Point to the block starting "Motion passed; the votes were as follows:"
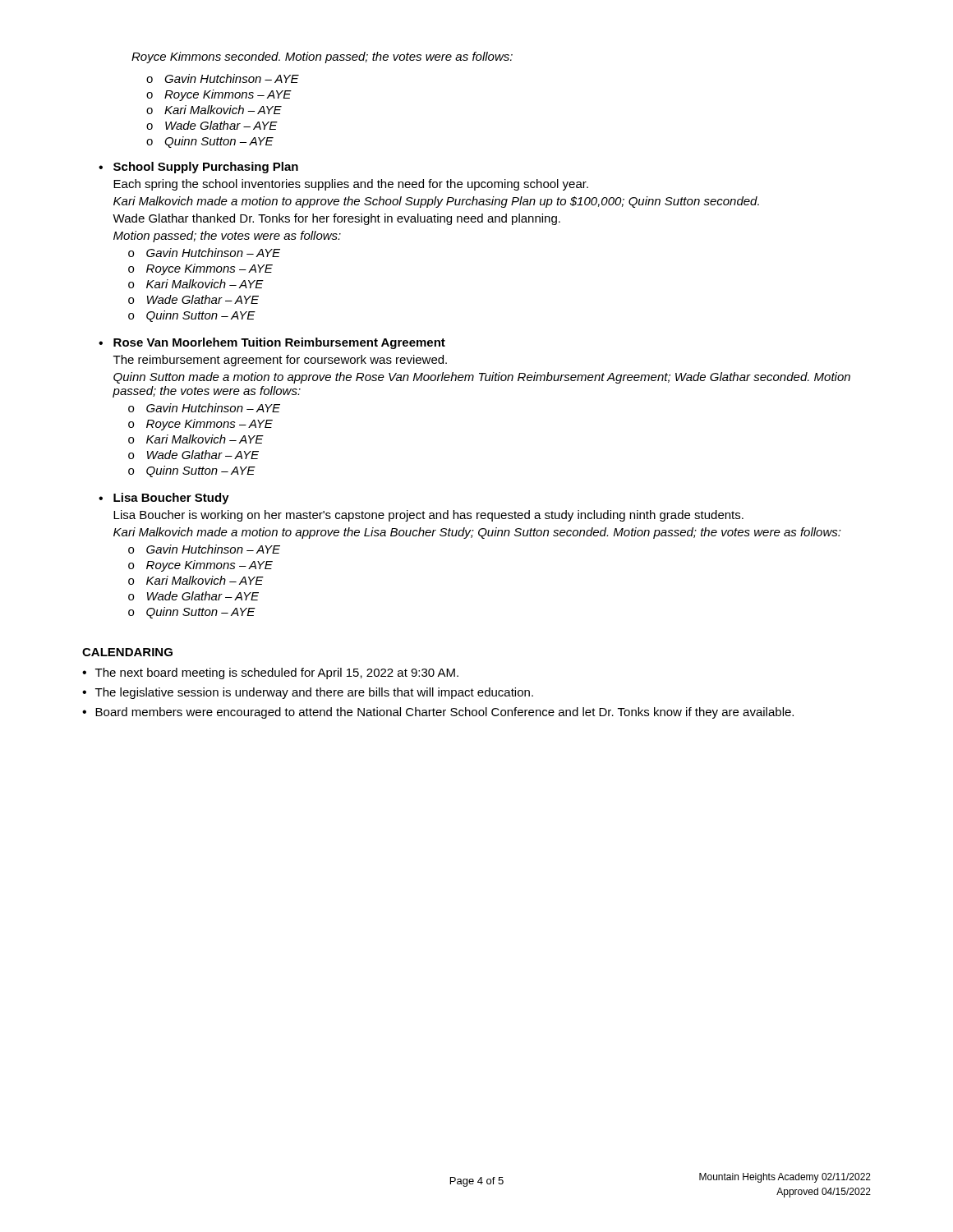The width and height of the screenshot is (953, 1232). tap(227, 235)
